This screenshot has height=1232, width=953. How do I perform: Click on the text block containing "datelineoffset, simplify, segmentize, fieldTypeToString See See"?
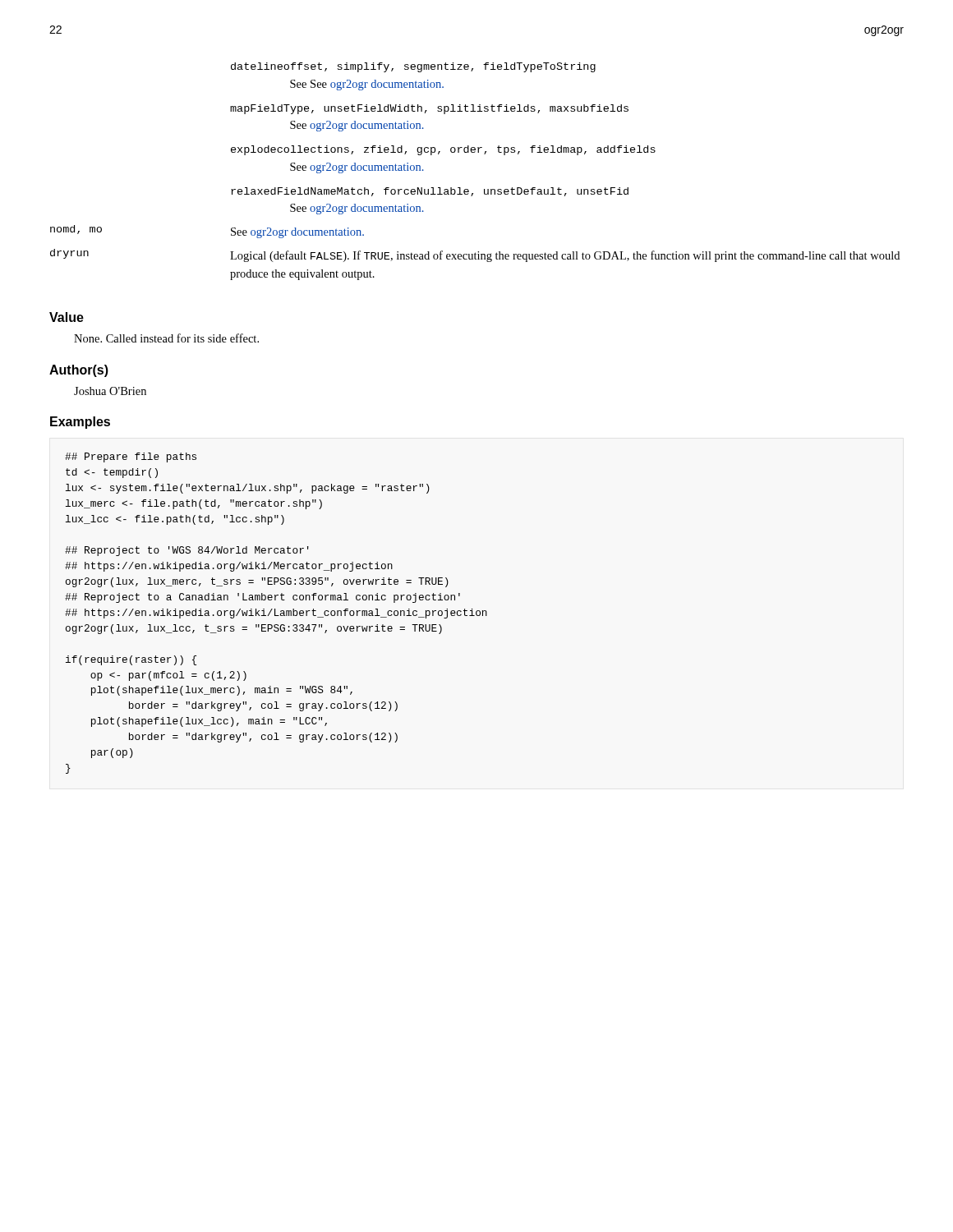(413, 67)
